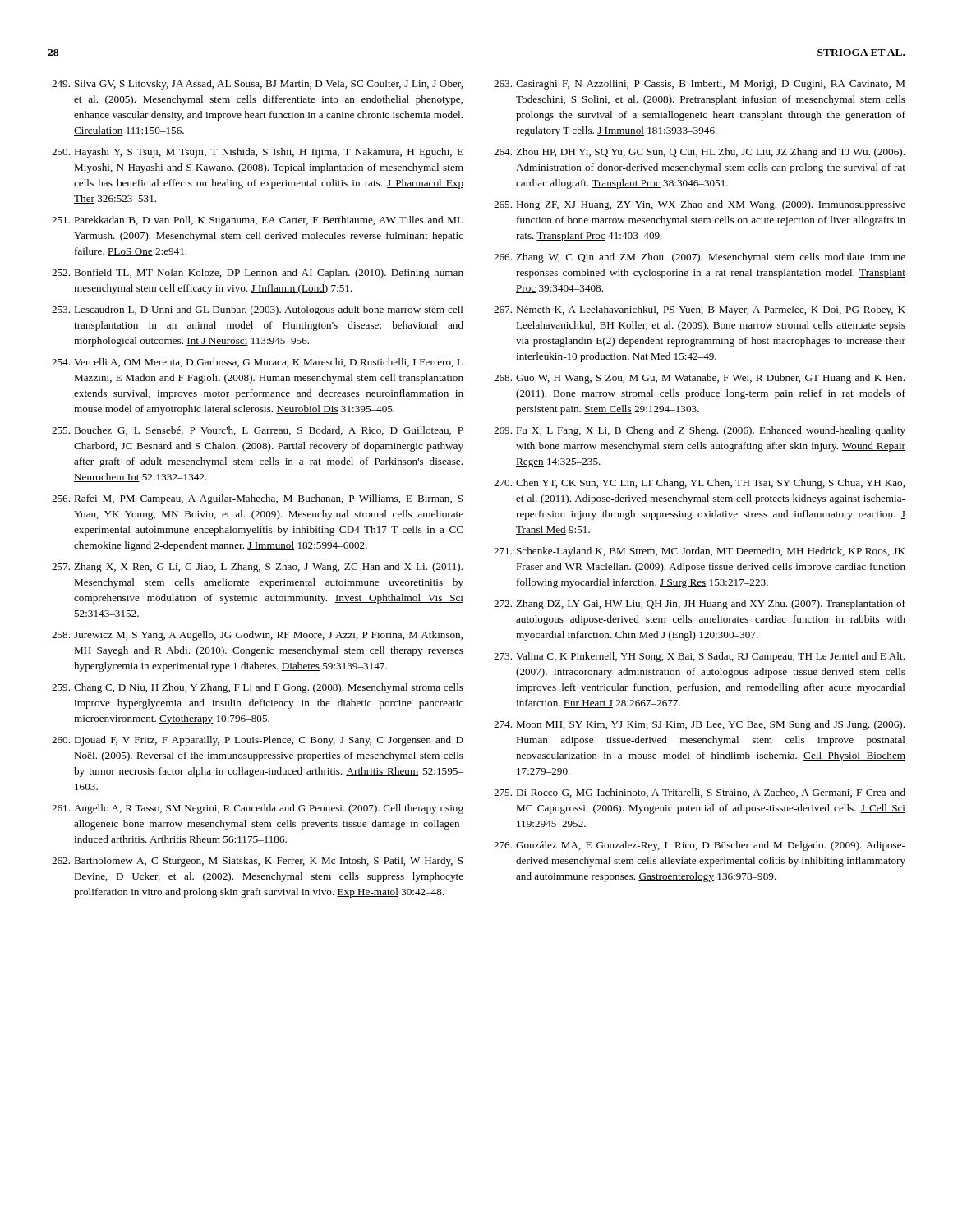
Task: Locate the list item containing "274. Moon MH, SY Kim,"
Action: coord(698,747)
